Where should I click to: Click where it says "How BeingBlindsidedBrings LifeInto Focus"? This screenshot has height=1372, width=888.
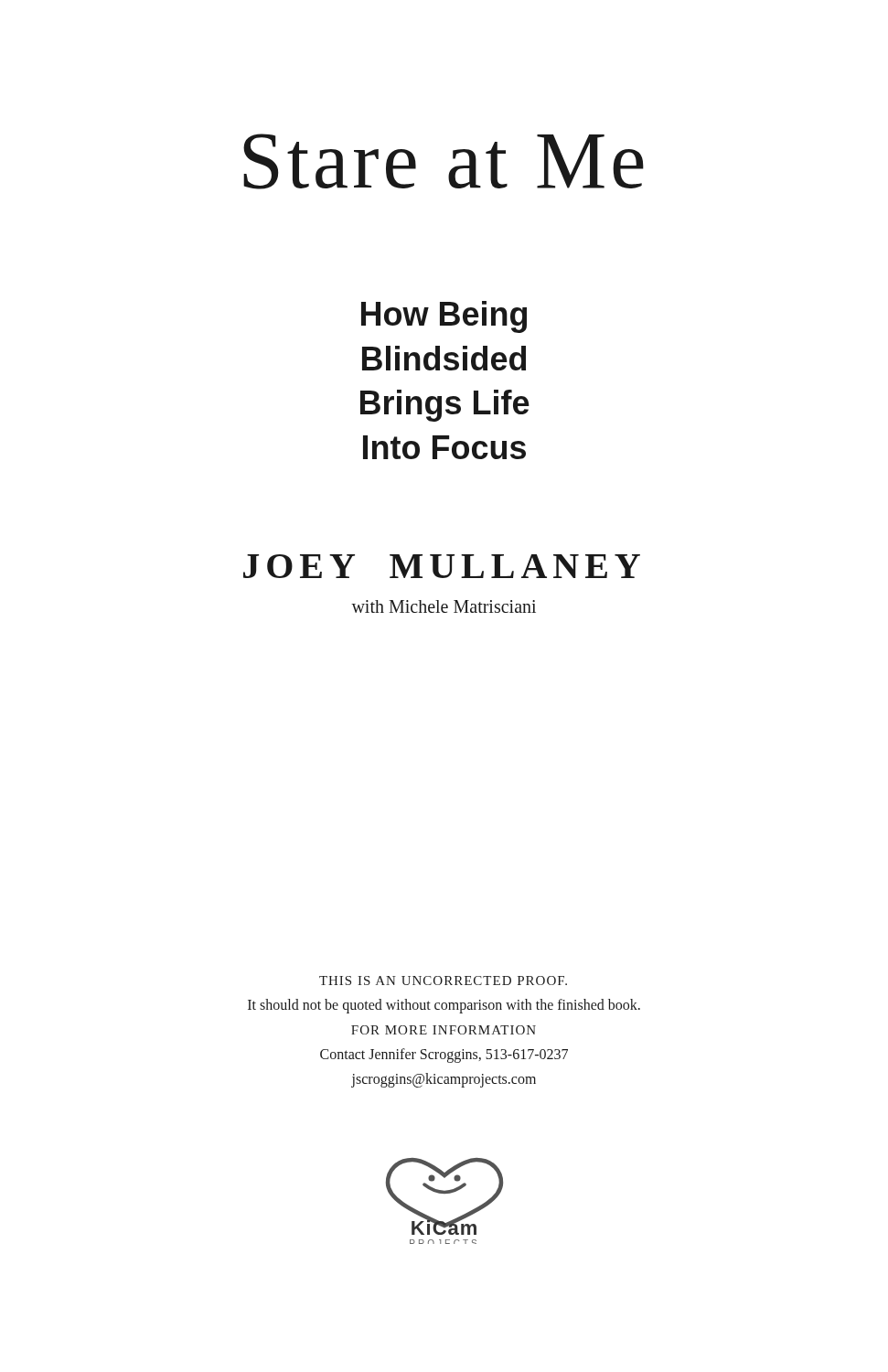444,382
